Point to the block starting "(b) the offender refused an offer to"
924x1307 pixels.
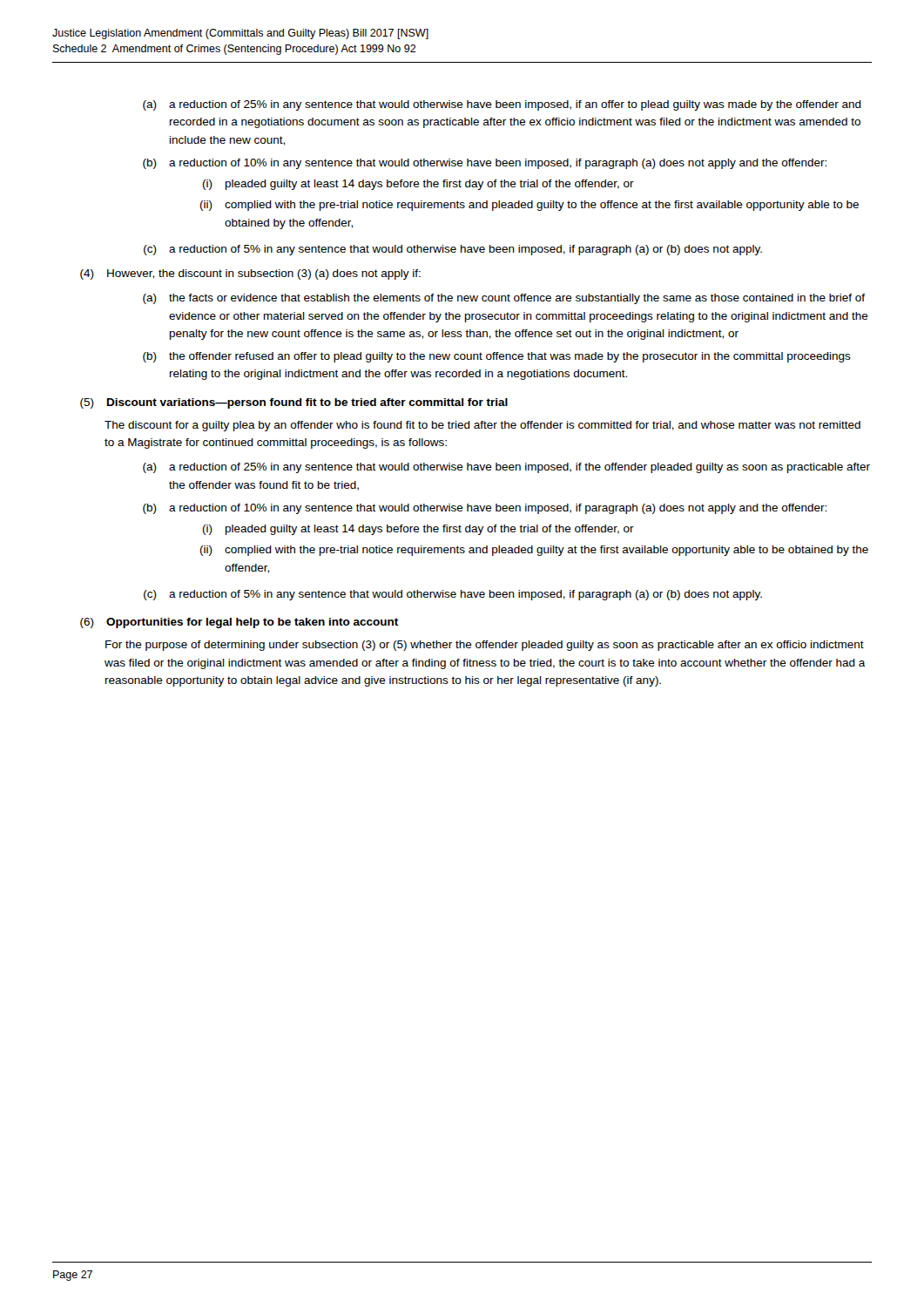[488, 365]
